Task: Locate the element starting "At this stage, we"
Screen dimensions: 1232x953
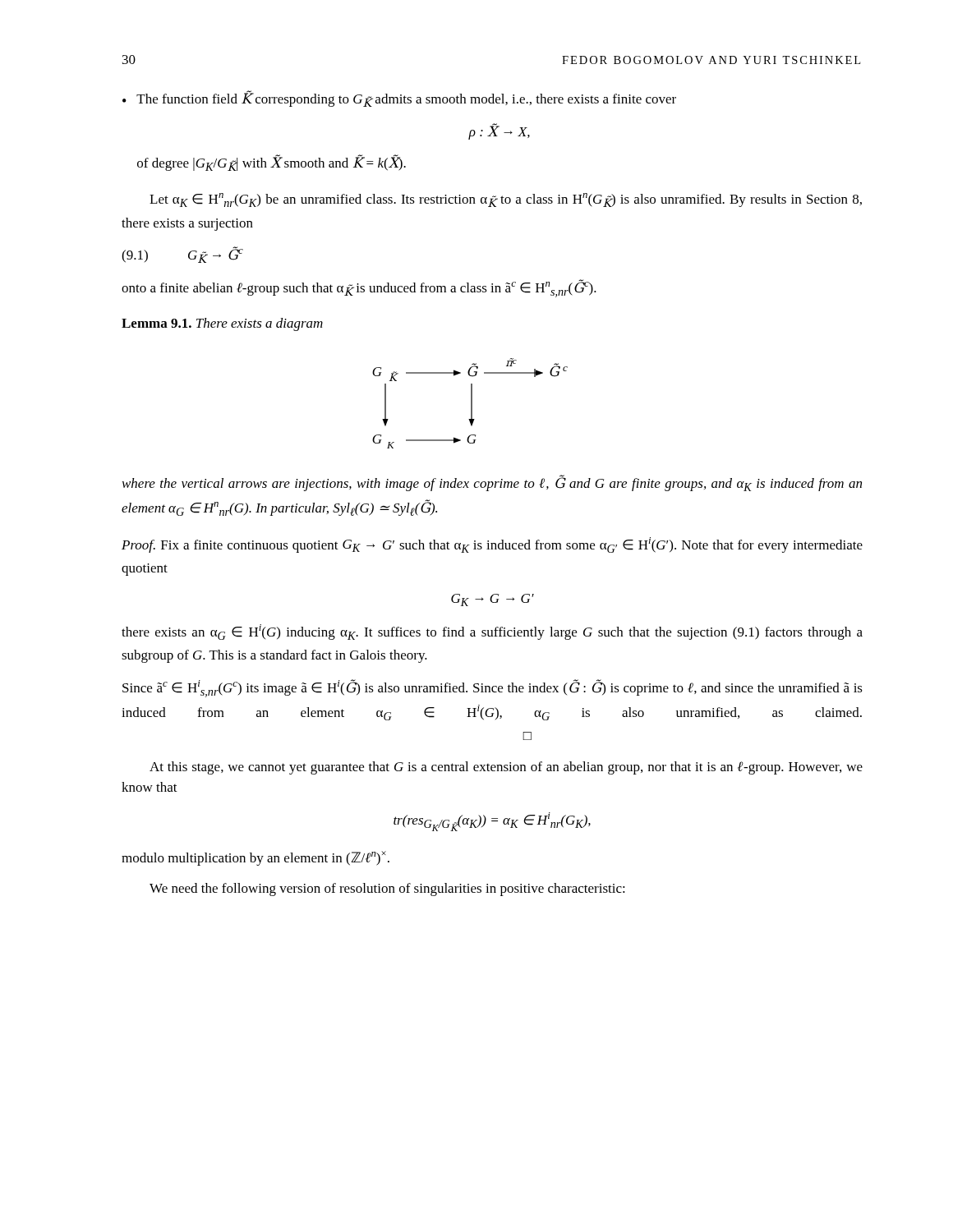Action: point(492,777)
